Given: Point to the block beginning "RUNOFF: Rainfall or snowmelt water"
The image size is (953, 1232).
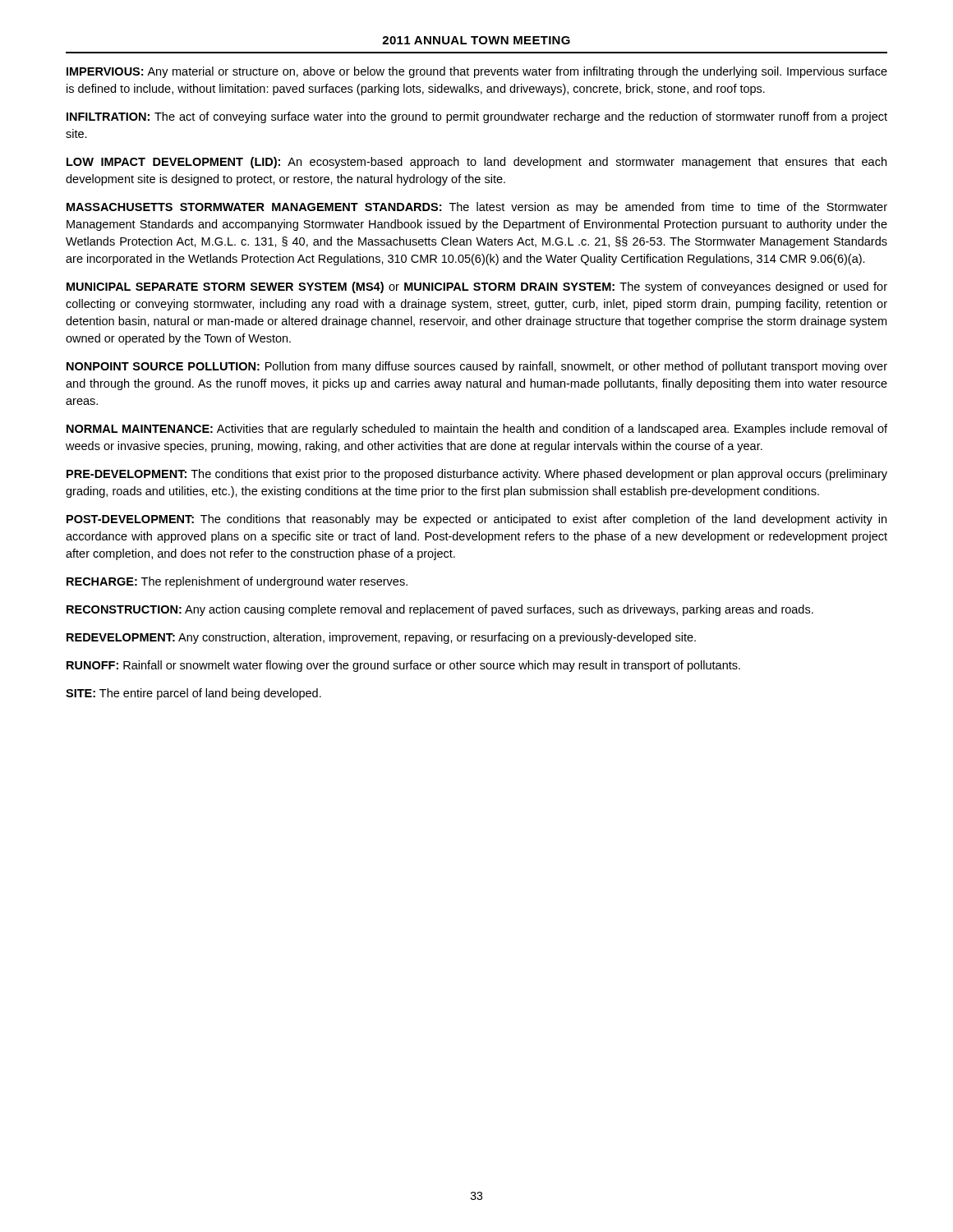Looking at the screenshot, I should tap(403, 666).
